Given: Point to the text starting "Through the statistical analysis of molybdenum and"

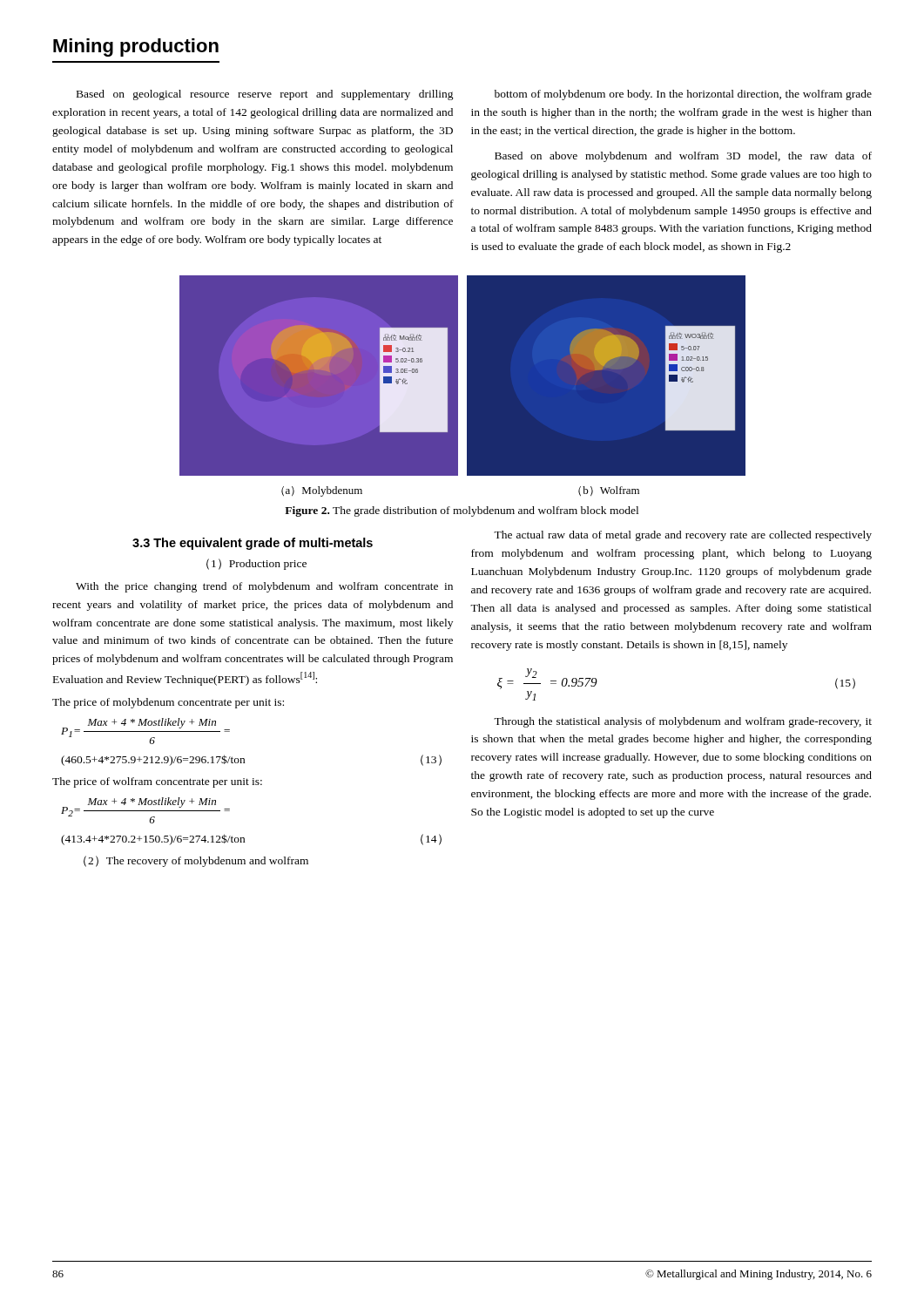Looking at the screenshot, I should pos(671,766).
